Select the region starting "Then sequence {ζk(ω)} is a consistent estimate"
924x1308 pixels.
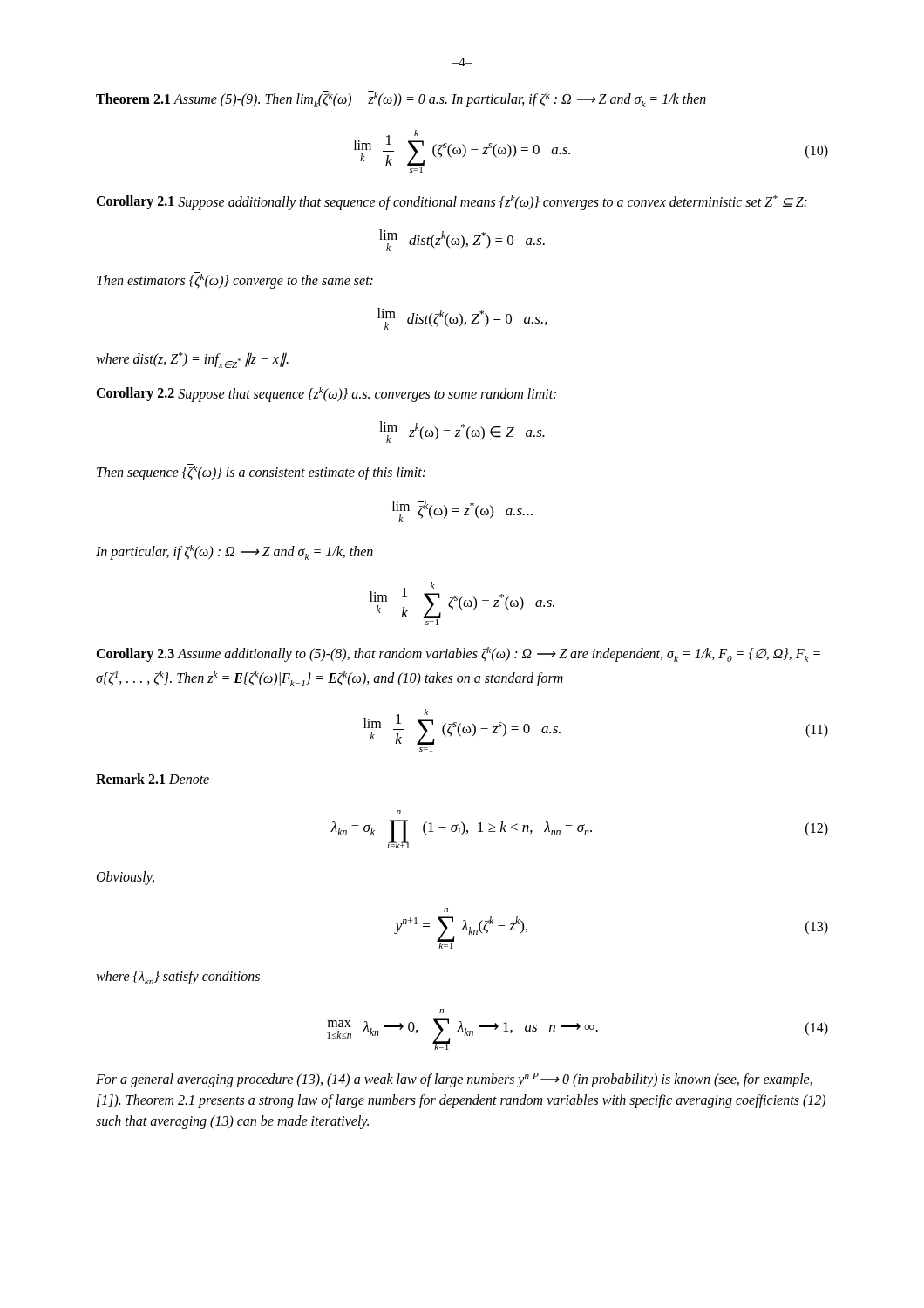261,472
